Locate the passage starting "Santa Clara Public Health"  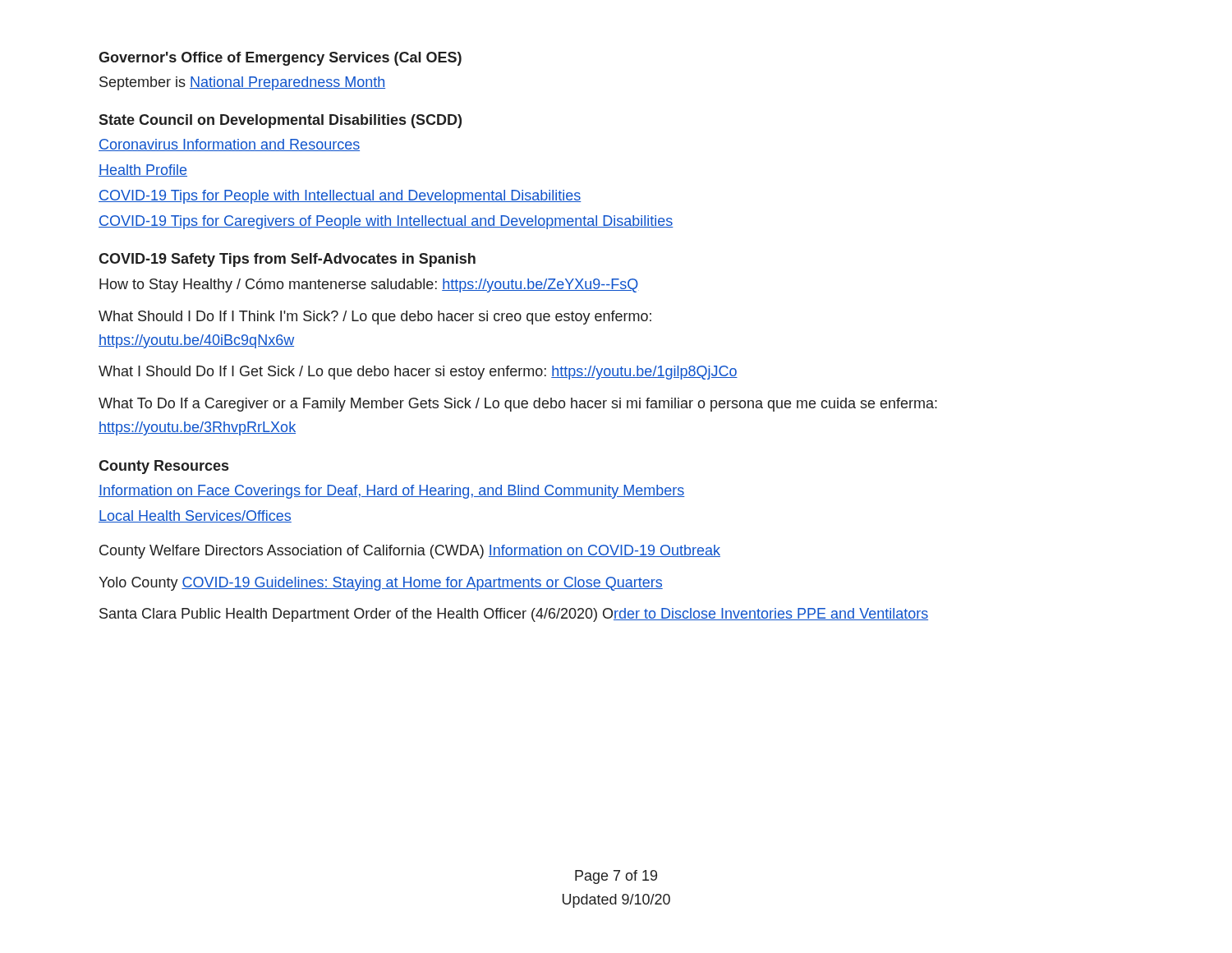coord(513,614)
